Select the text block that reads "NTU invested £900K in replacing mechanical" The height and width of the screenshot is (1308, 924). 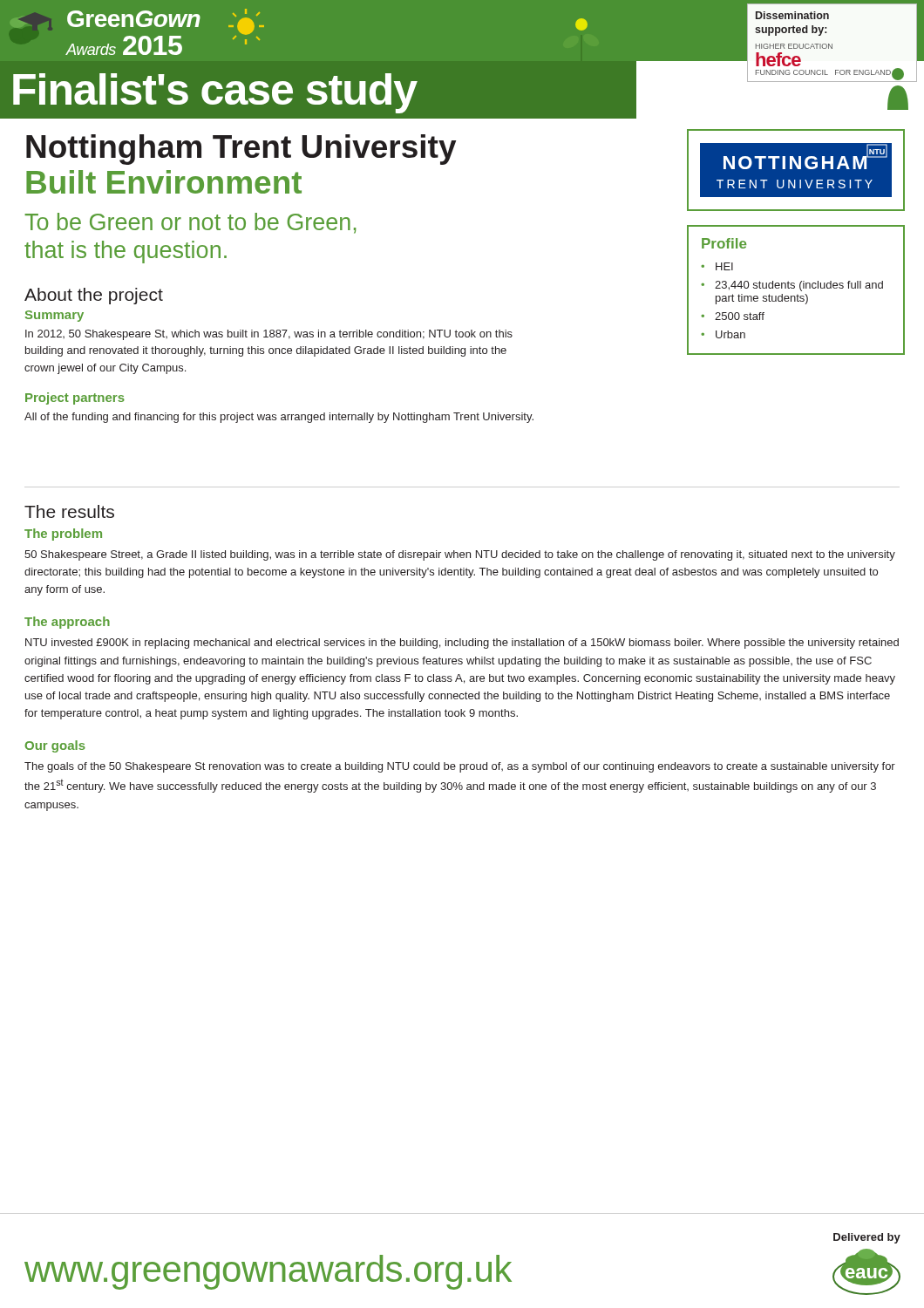462,678
